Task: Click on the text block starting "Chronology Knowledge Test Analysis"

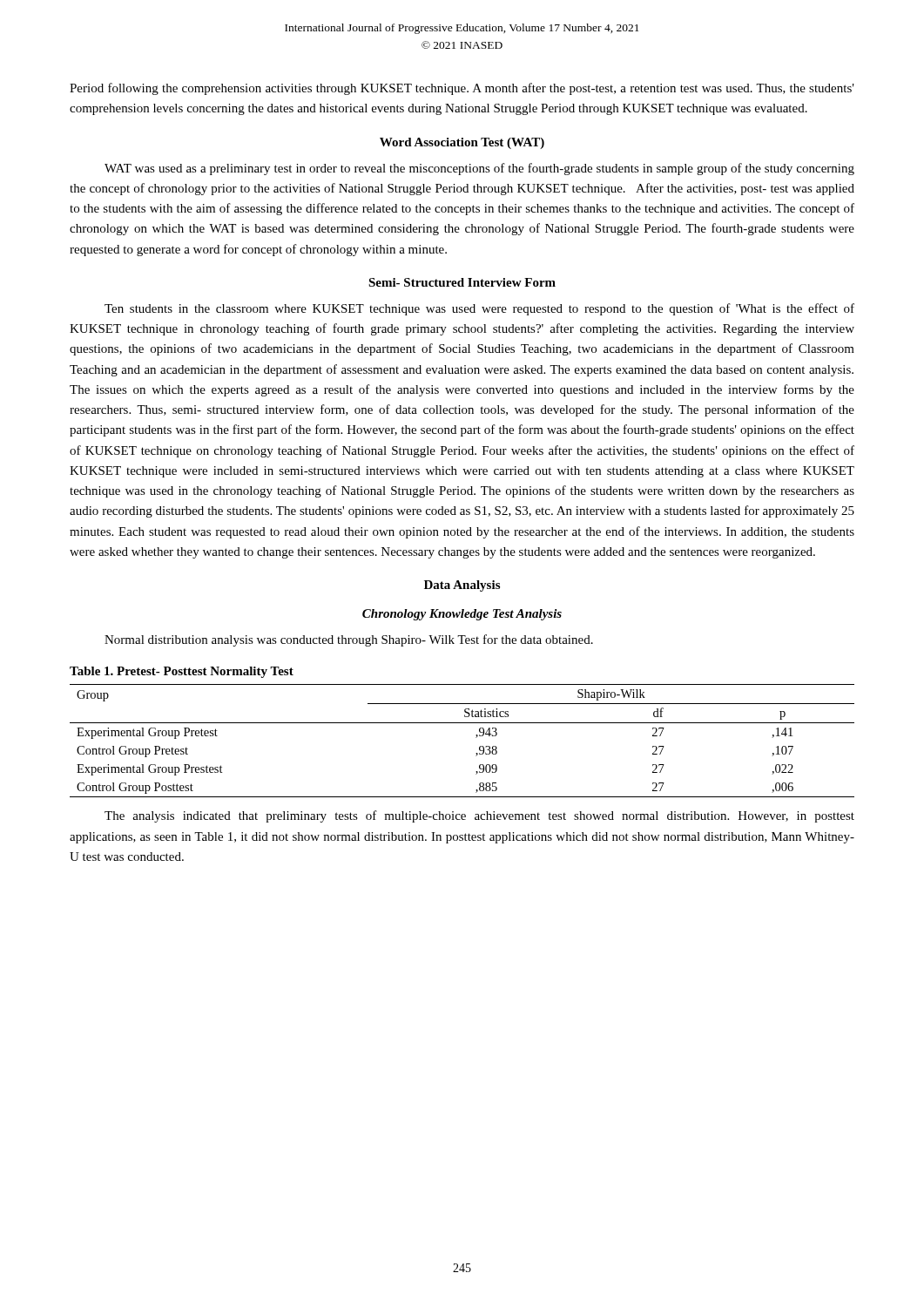Action: click(x=462, y=613)
